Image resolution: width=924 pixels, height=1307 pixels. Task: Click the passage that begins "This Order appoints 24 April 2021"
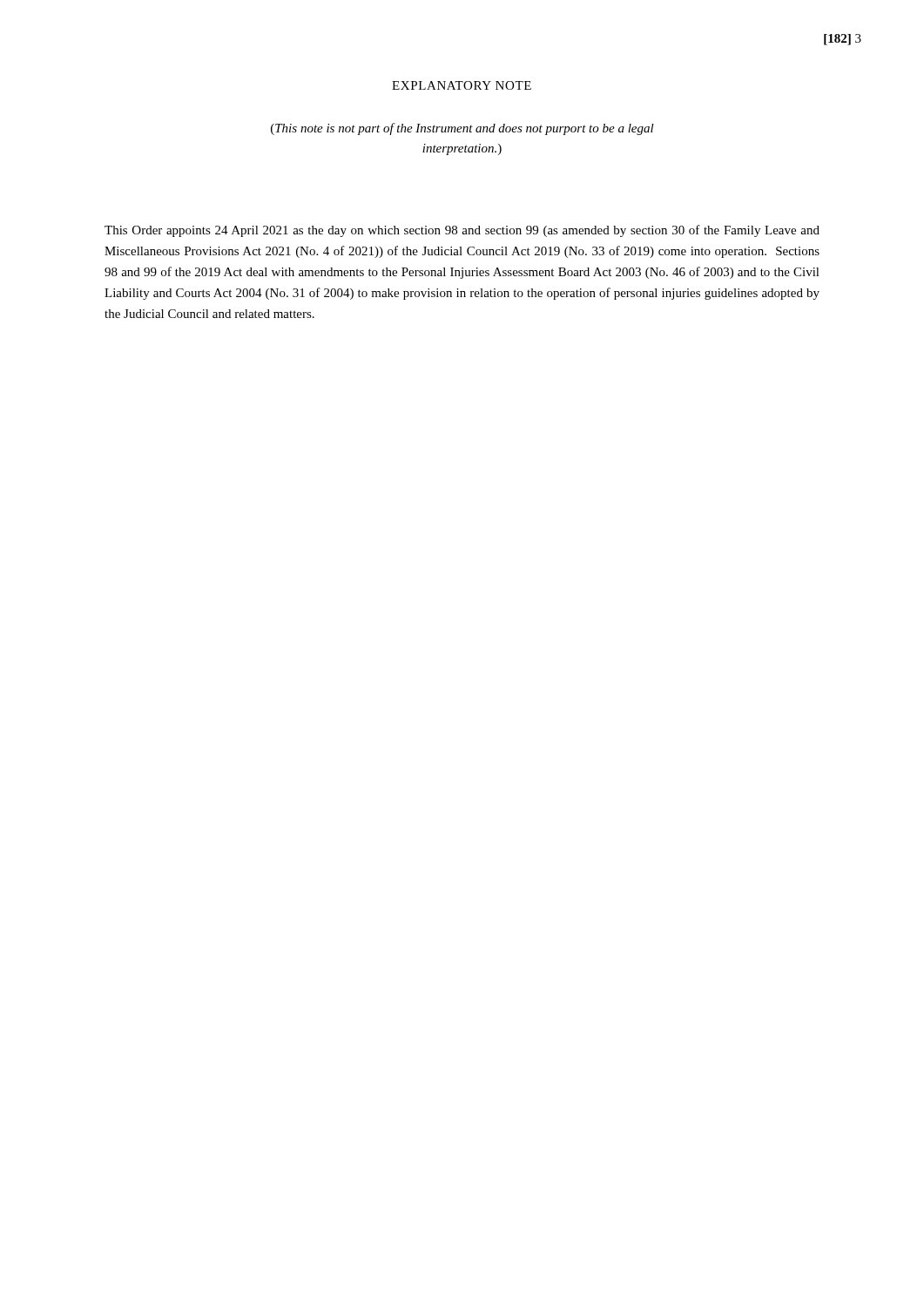click(x=462, y=272)
